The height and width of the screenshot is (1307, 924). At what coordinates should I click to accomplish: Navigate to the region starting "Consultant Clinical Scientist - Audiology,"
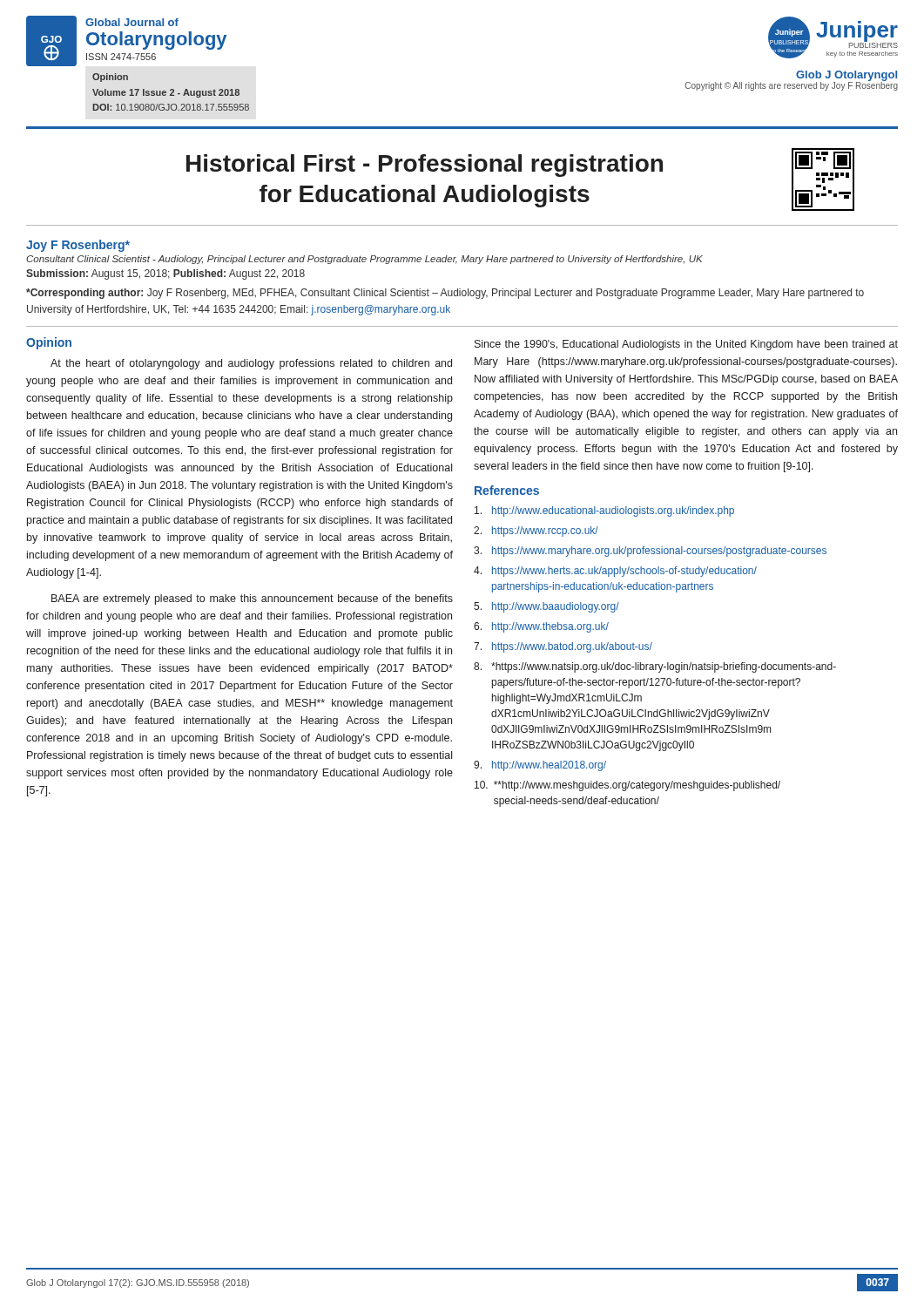point(364,259)
